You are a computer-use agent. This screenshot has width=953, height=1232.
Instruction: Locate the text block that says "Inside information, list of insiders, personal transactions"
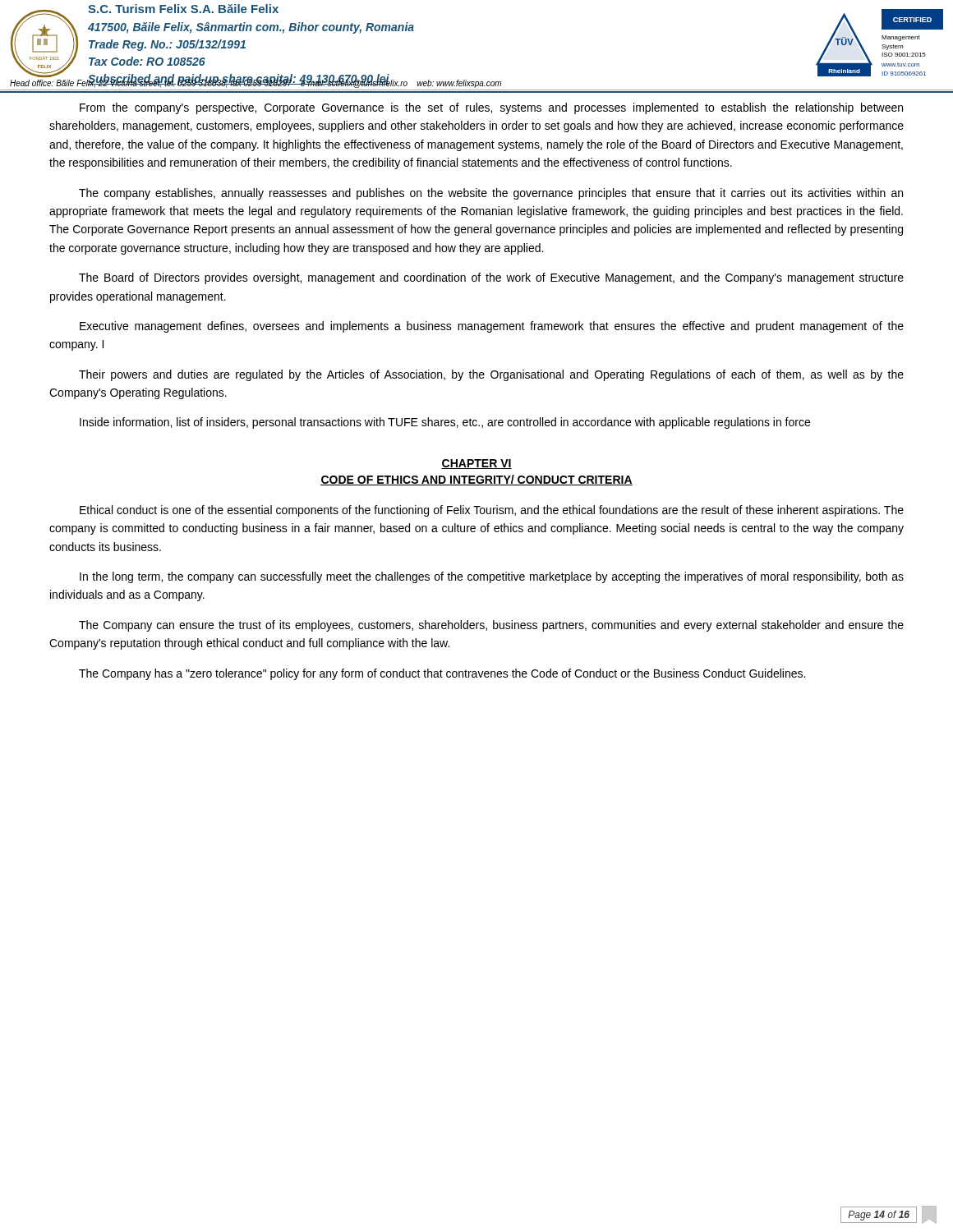445,423
